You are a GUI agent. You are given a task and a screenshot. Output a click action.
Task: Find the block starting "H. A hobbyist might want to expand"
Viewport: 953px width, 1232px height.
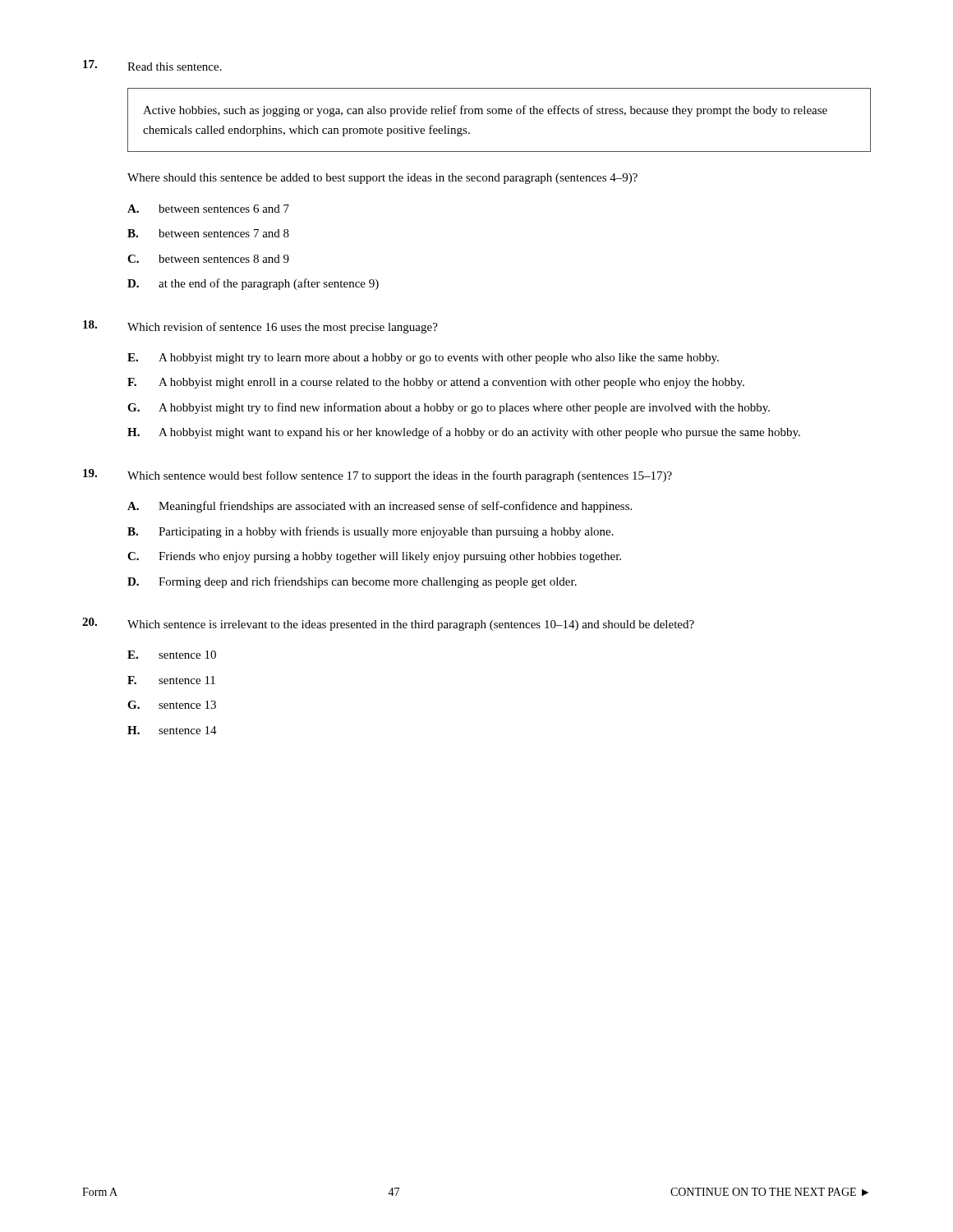(x=499, y=432)
